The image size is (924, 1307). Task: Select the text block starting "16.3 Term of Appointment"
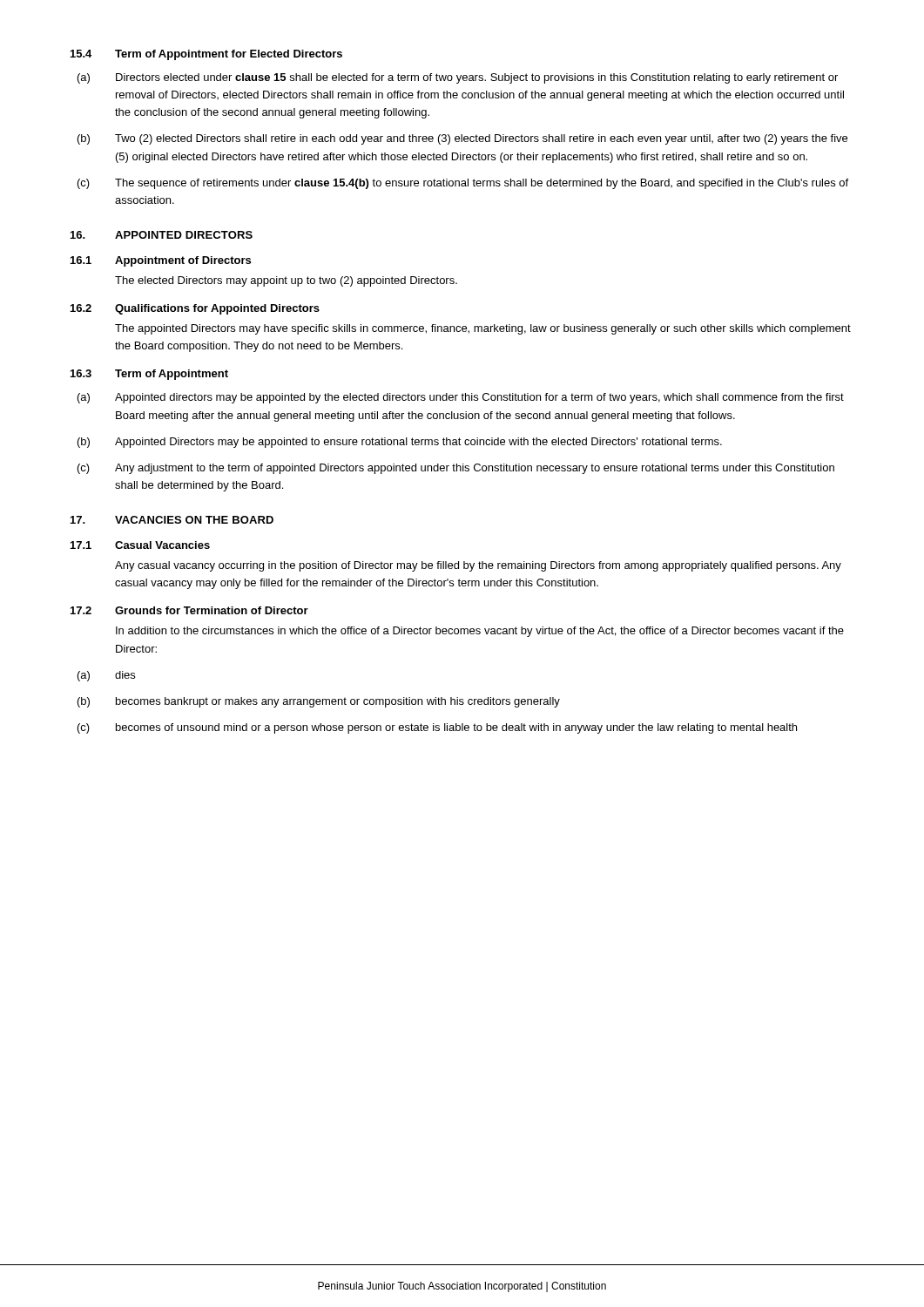(x=149, y=374)
